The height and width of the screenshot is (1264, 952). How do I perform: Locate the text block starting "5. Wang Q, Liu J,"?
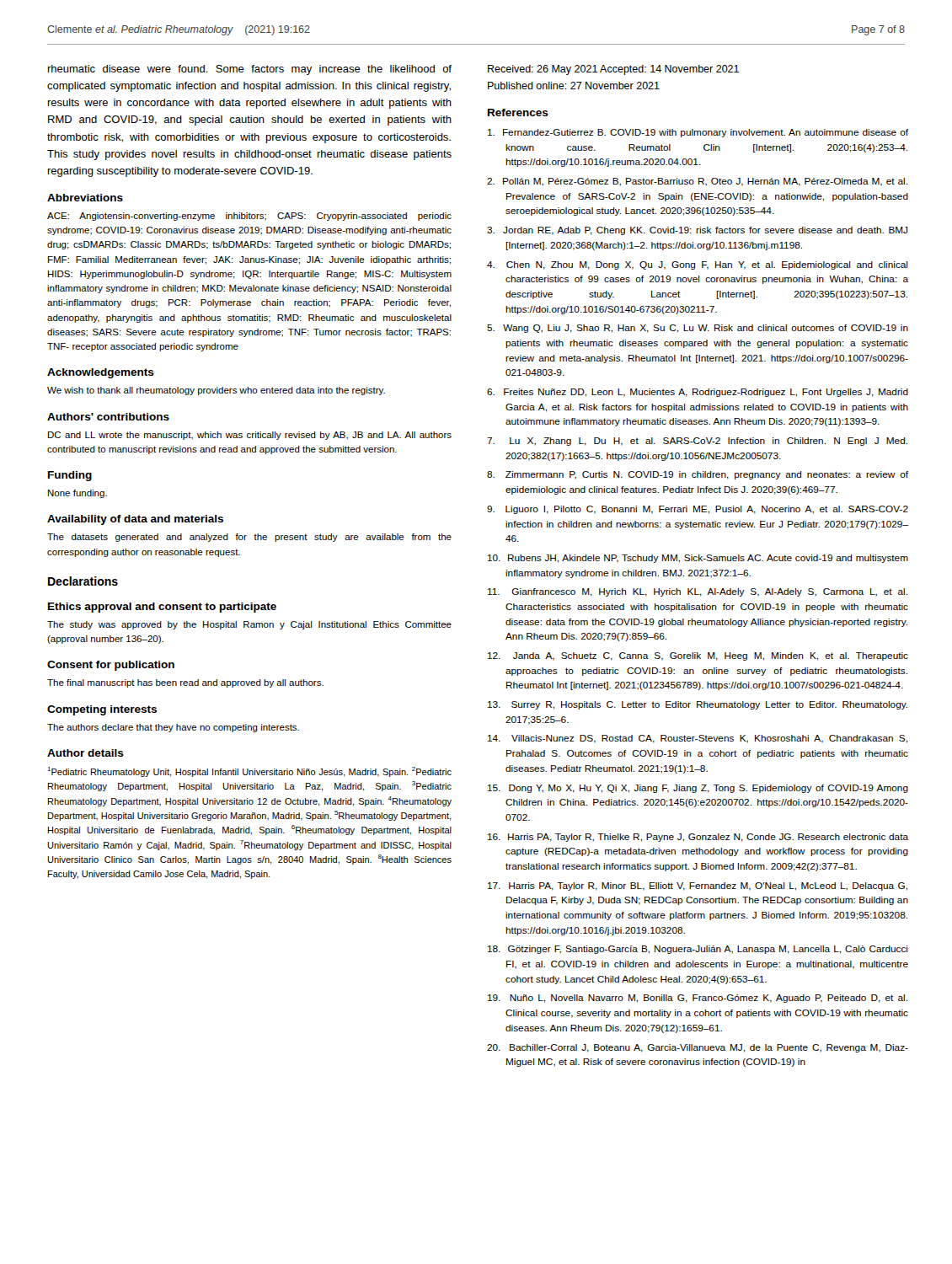[x=698, y=350]
